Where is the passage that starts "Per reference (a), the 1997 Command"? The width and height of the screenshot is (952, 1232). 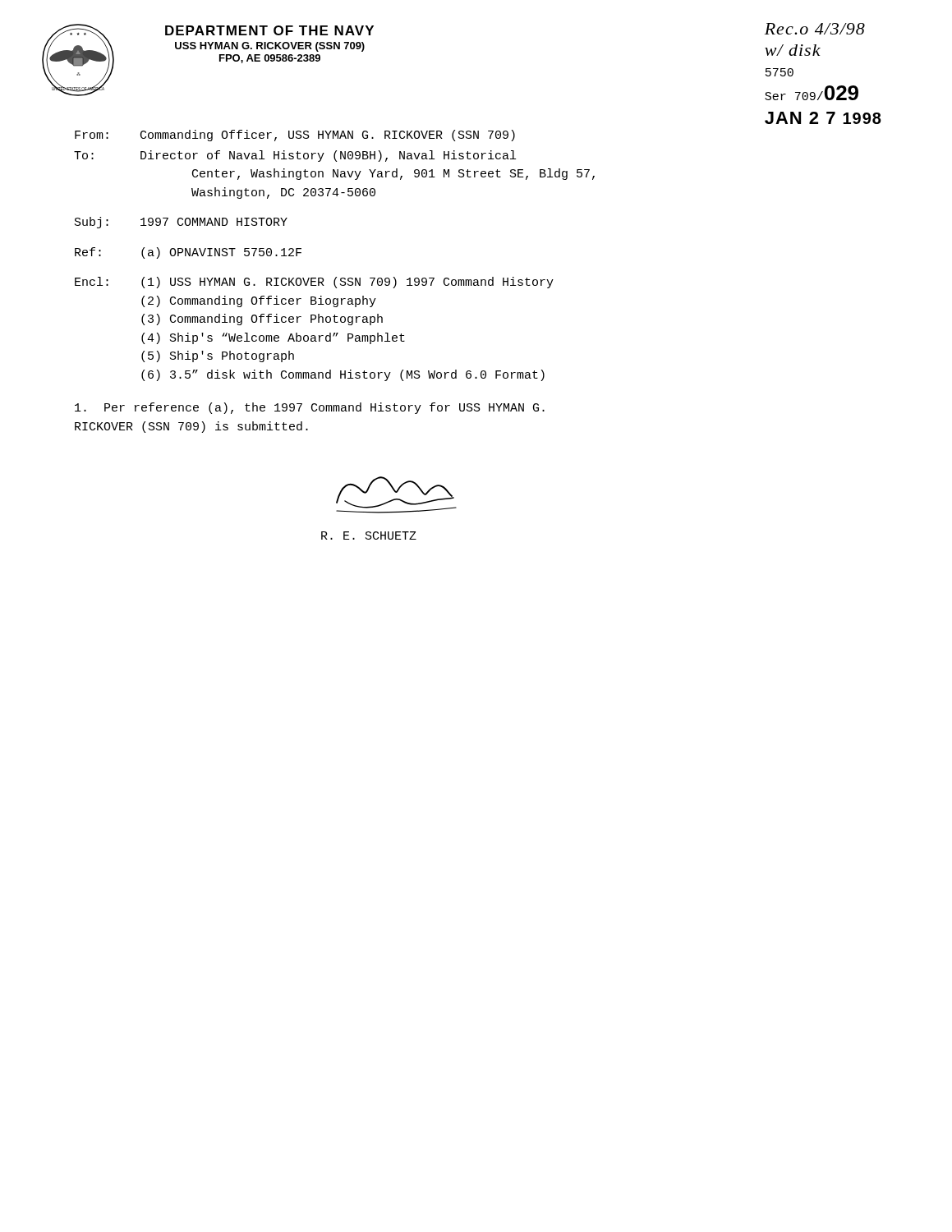point(311,418)
